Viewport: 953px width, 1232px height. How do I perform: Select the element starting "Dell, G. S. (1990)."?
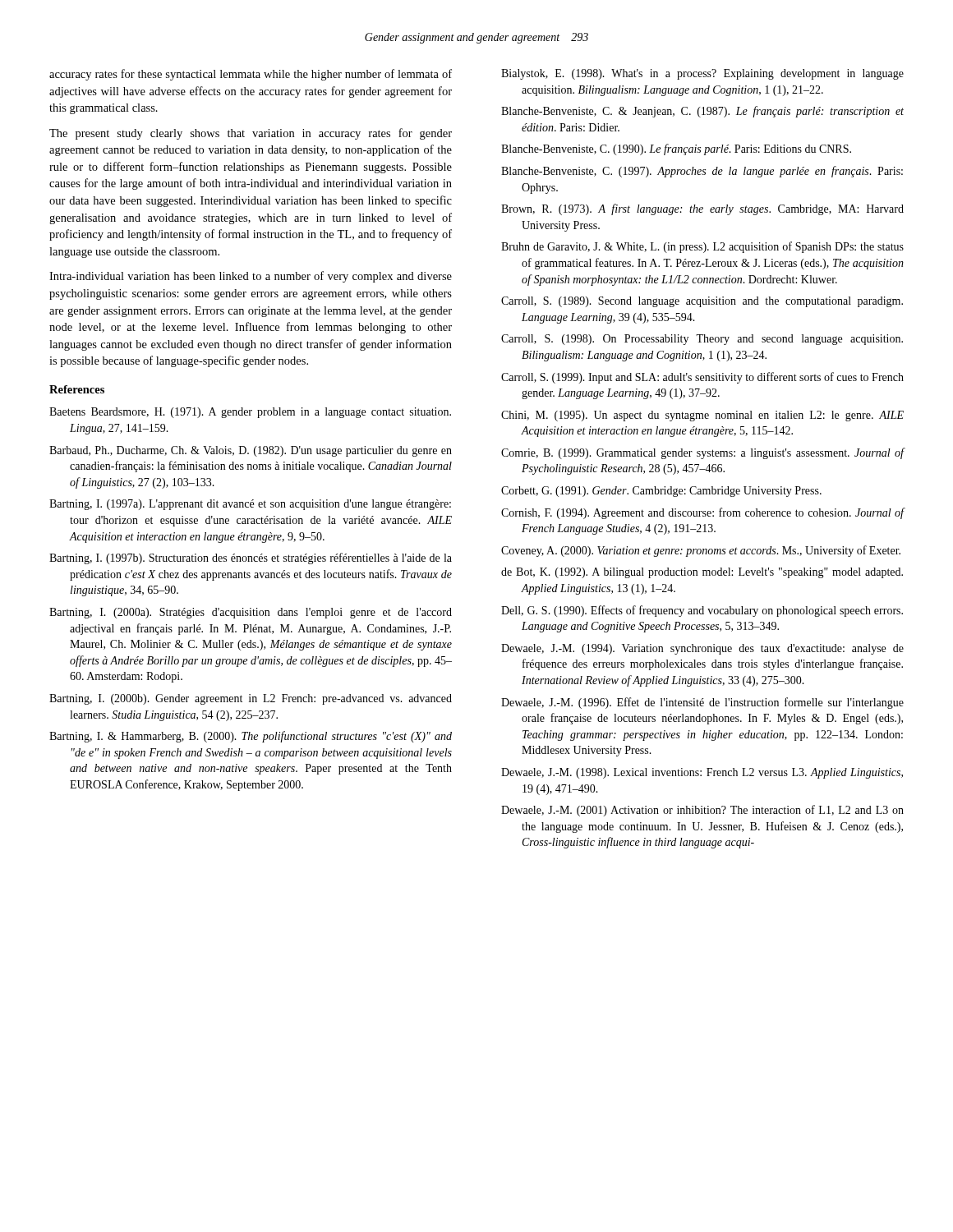tap(702, 618)
